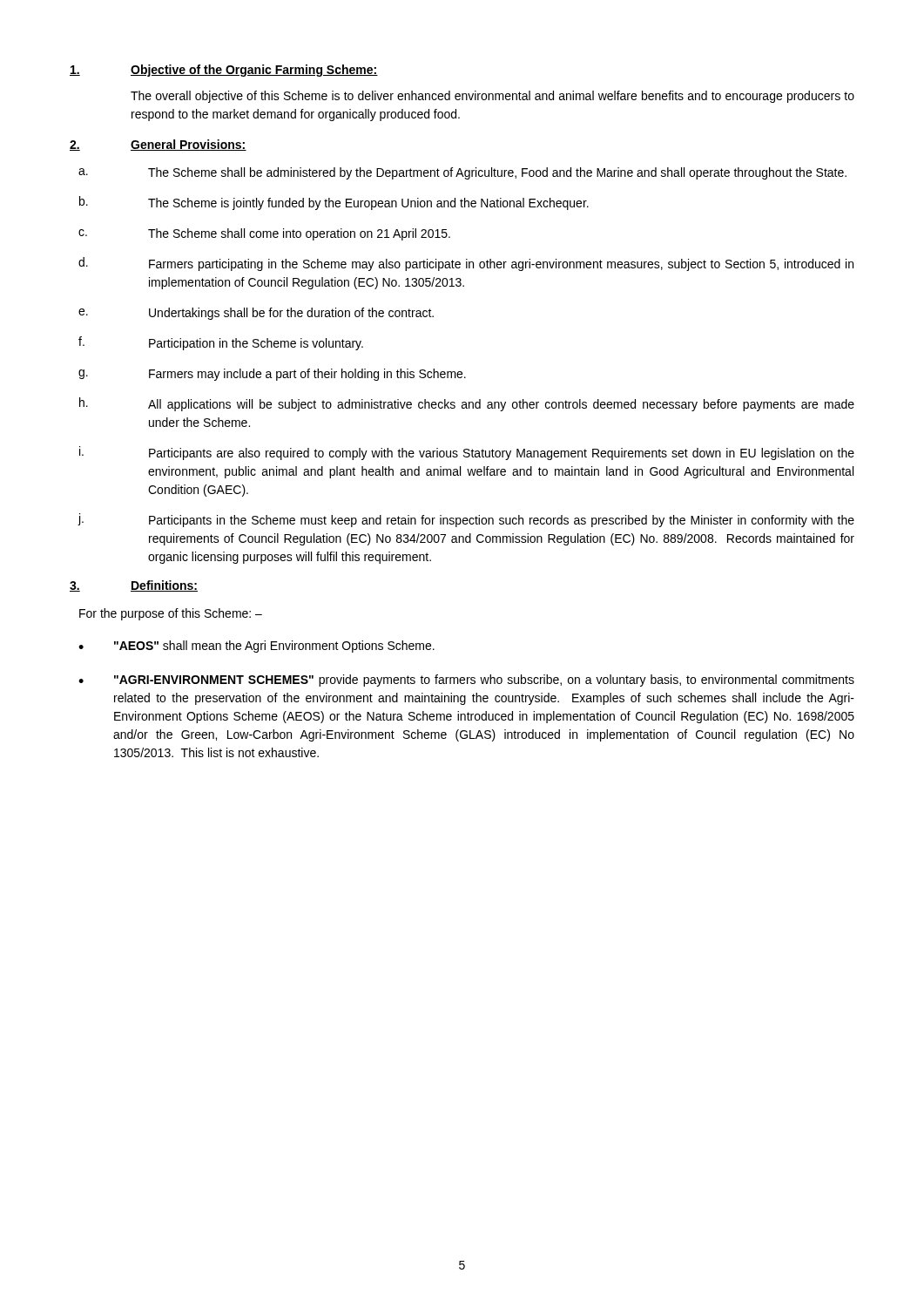Click the passage that begins "i. Participants are also required to"
The width and height of the screenshot is (924, 1307).
click(x=462, y=472)
